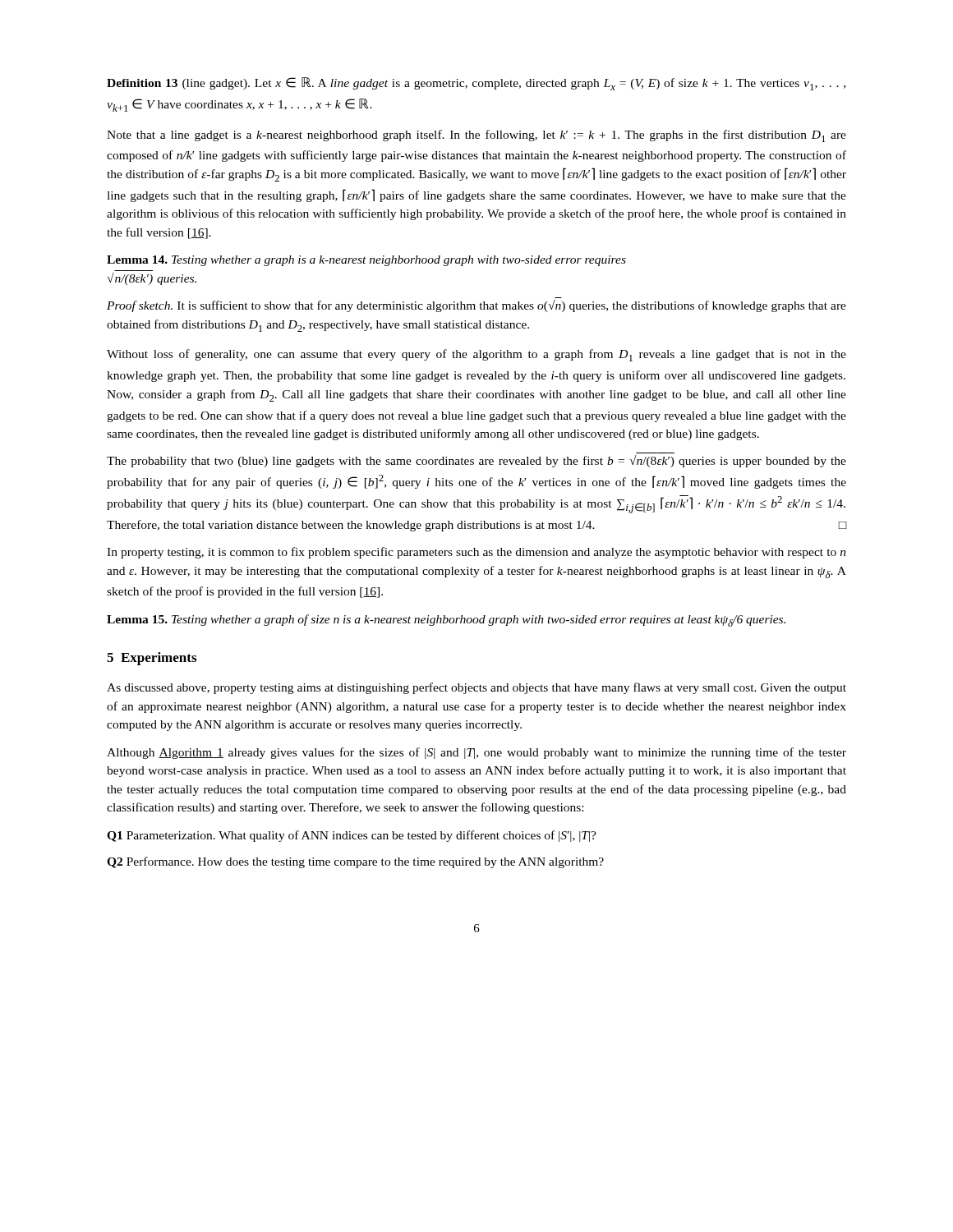Select the passage starting "Proof sketch. It is sufficient"
This screenshot has height=1232, width=953.
(x=476, y=316)
